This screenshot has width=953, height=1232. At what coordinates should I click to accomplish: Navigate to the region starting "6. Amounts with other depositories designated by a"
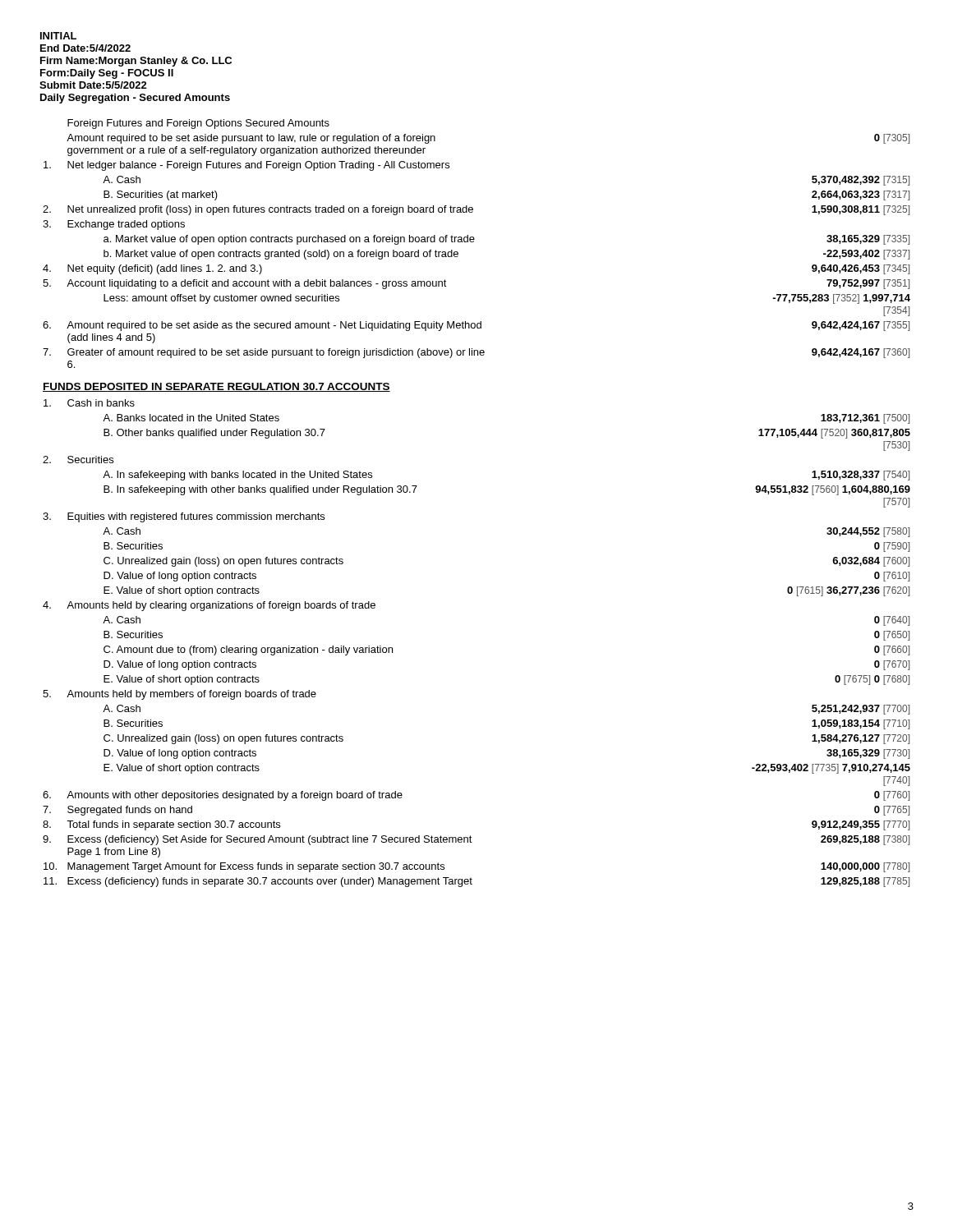[236, 795]
